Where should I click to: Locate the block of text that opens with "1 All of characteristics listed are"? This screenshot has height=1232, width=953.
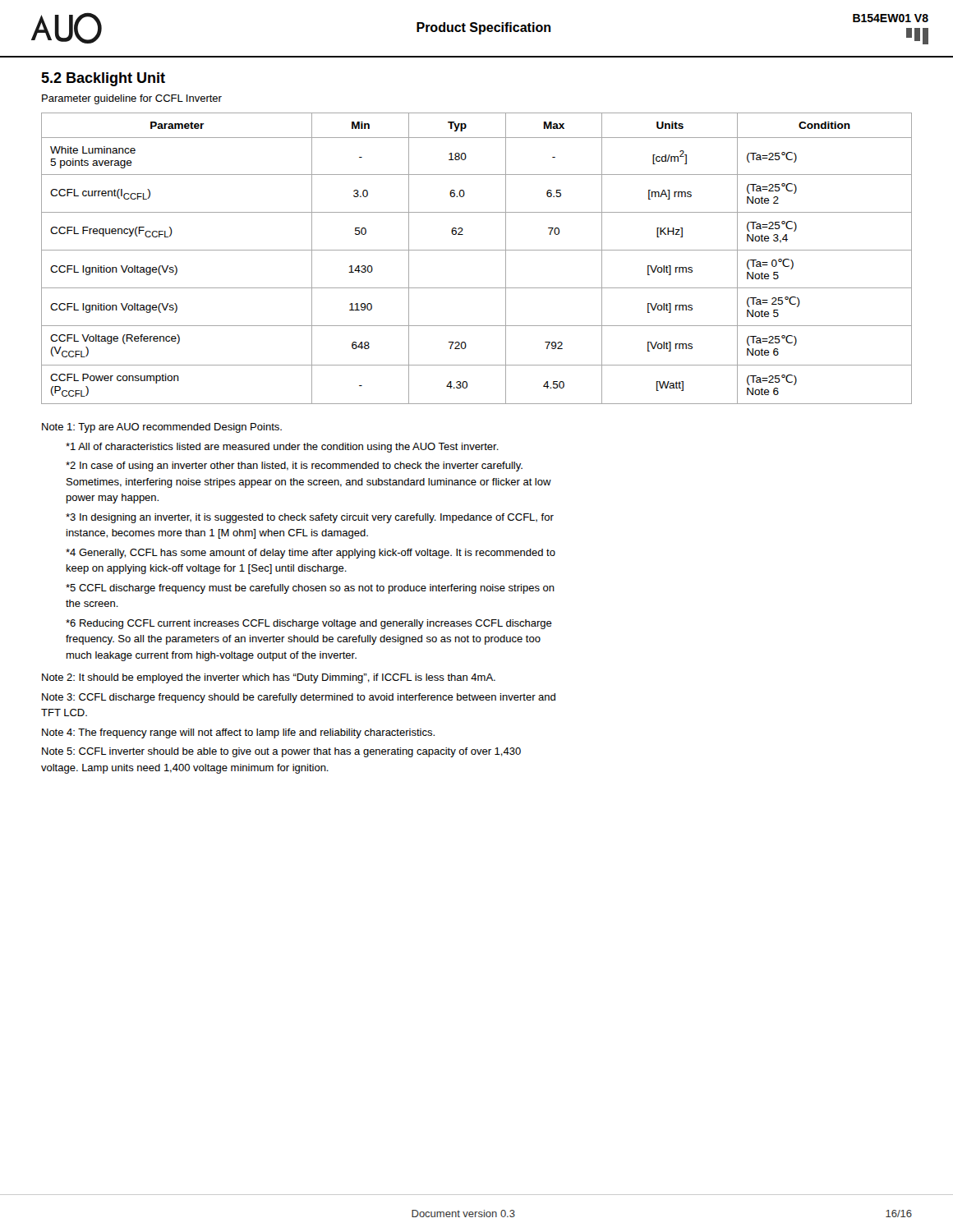282,446
